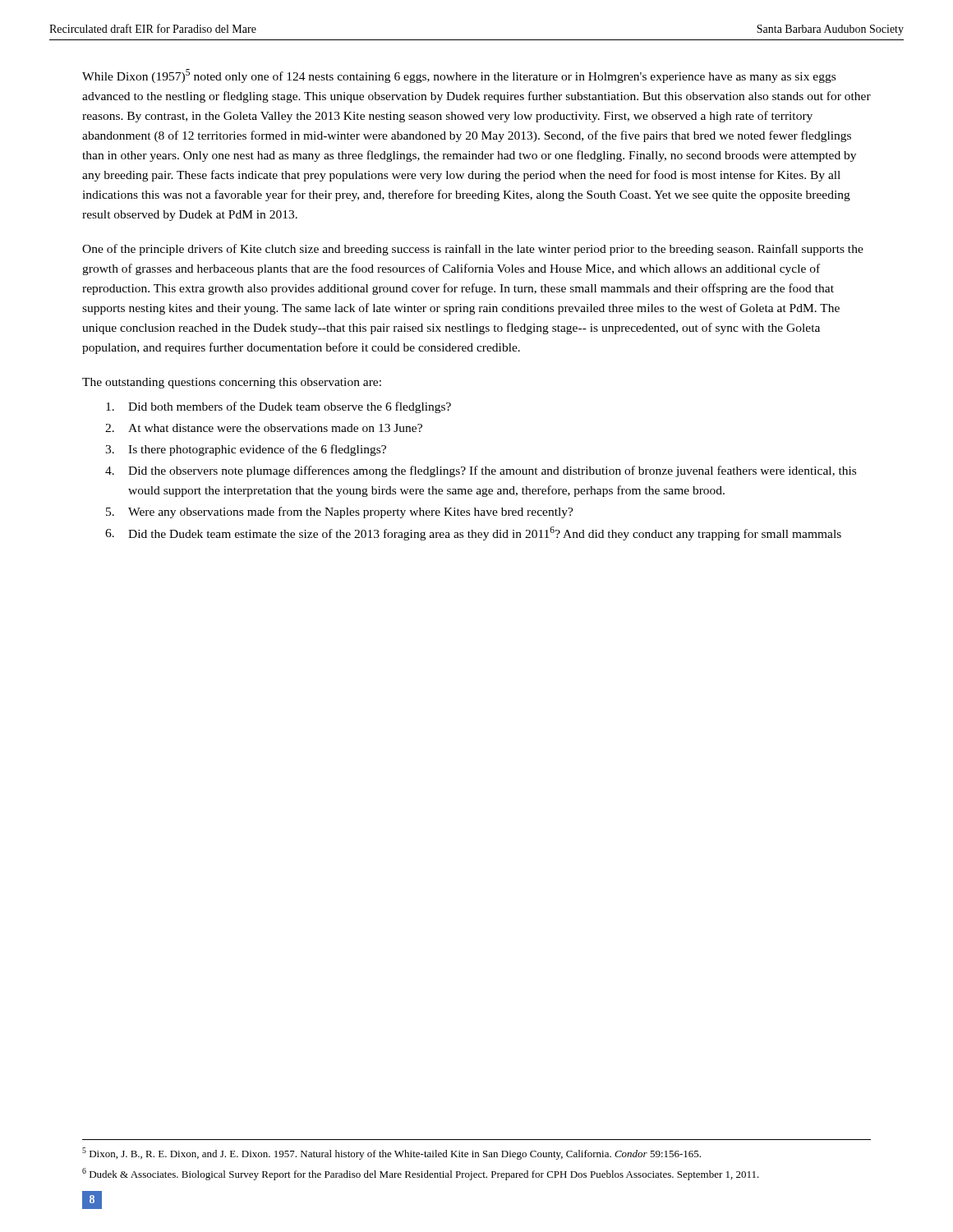Navigate to the region starting "One of the principle drivers of Kite"

[x=473, y=298]
